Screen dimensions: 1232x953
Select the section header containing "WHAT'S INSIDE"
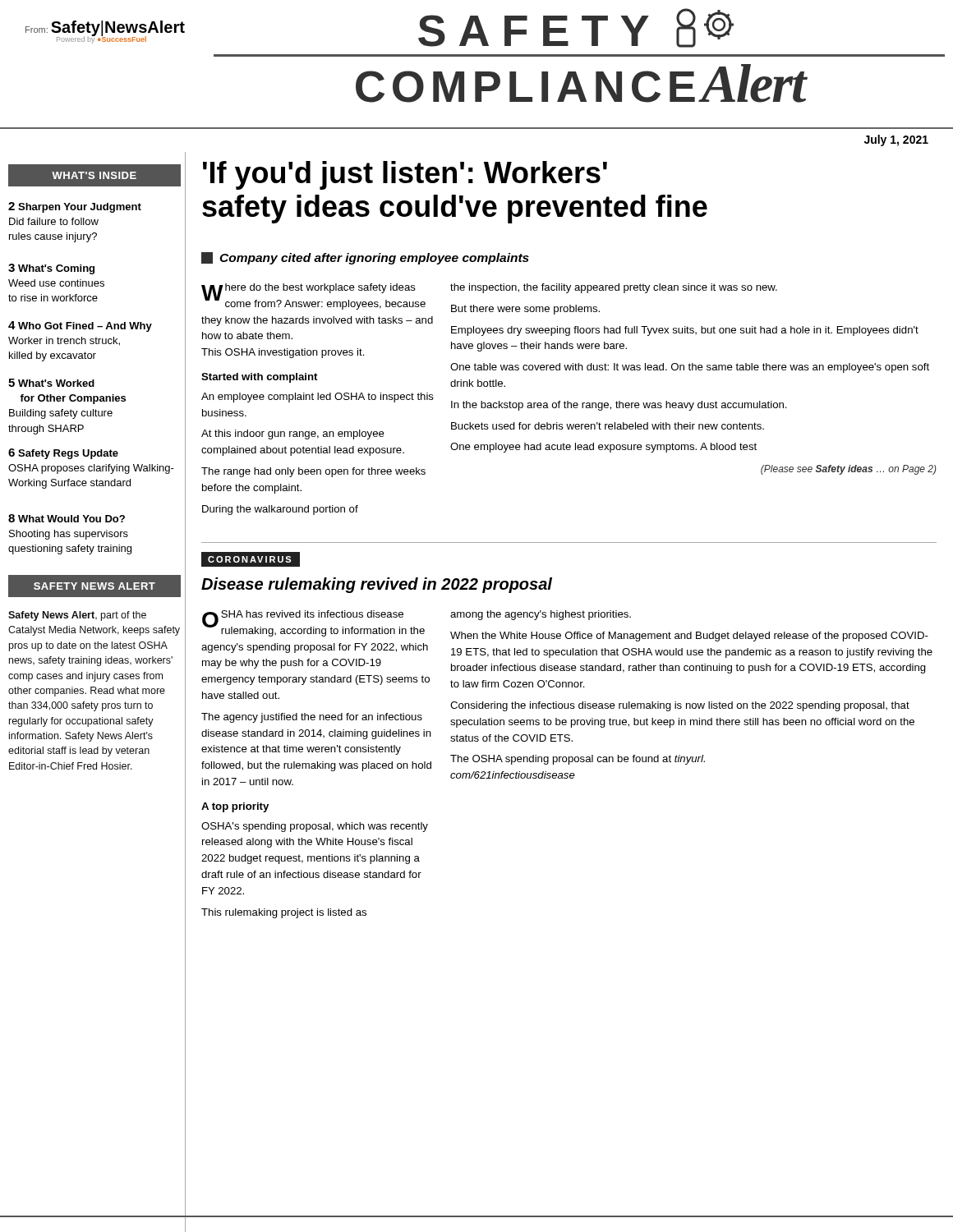tap(94, 175)
